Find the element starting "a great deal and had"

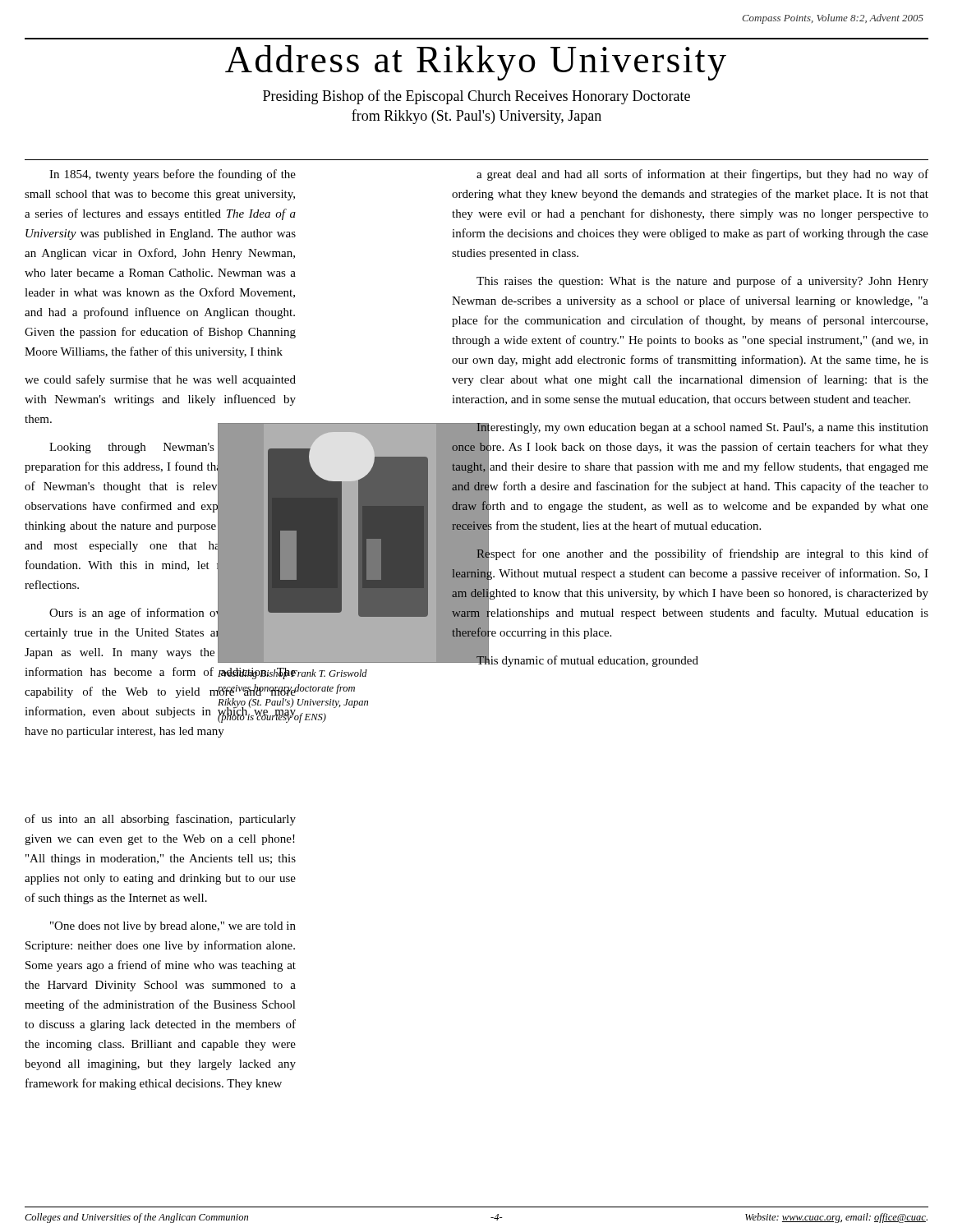click(690, 214)
